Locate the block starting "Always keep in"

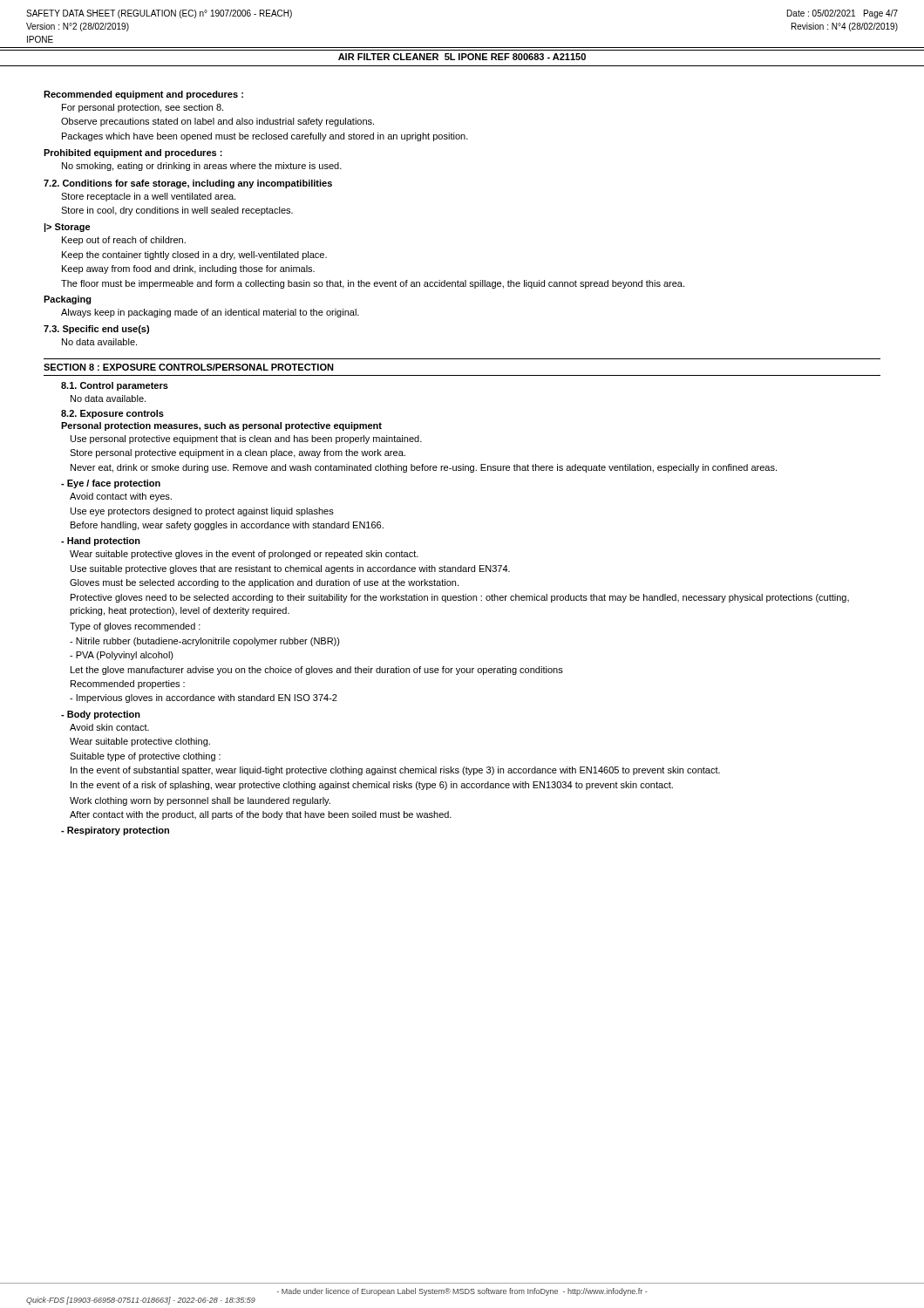[210, 312]
